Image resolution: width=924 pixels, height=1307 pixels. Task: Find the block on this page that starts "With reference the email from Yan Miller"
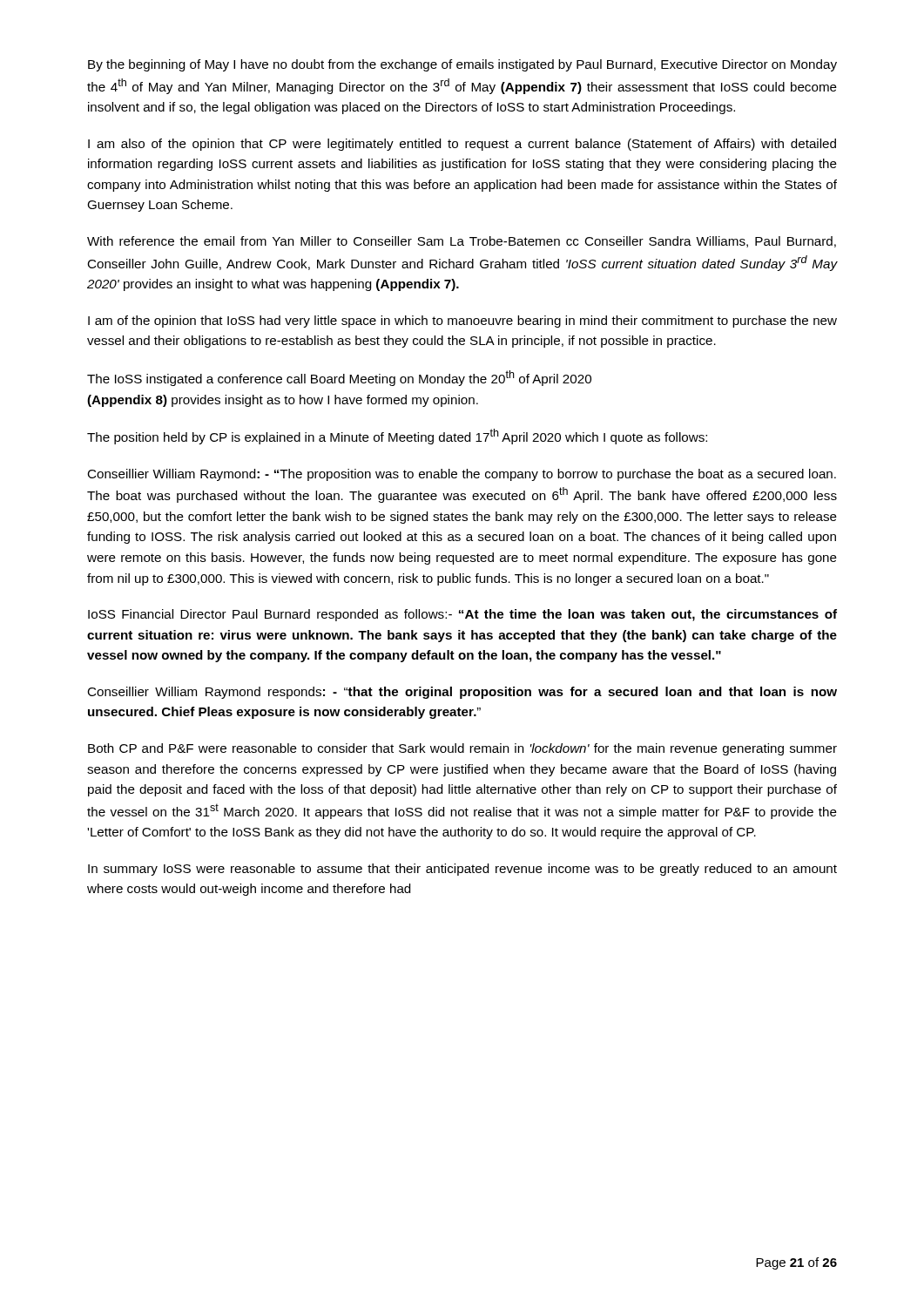[462, 262]
